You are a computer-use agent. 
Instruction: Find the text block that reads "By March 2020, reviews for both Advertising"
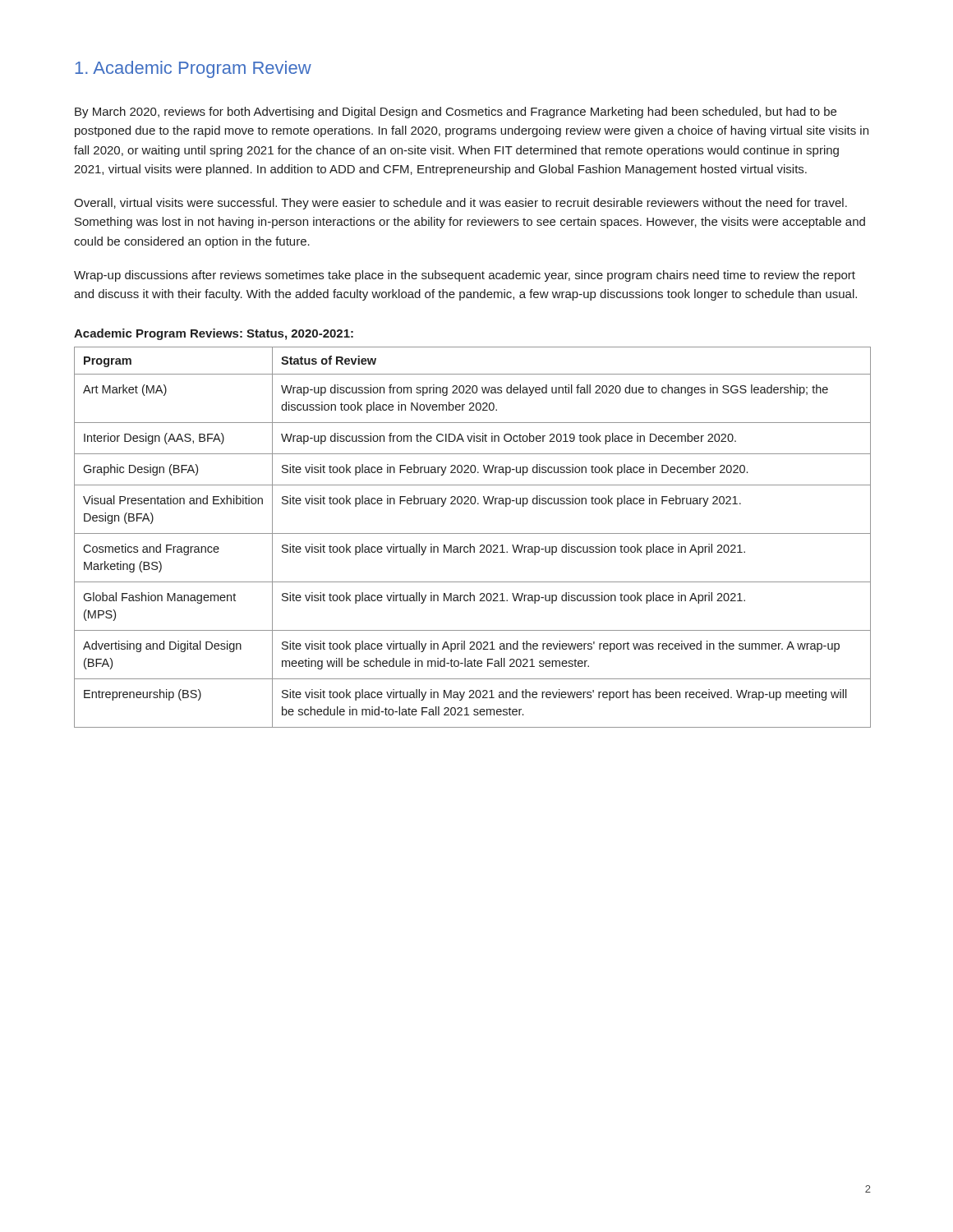472,140
